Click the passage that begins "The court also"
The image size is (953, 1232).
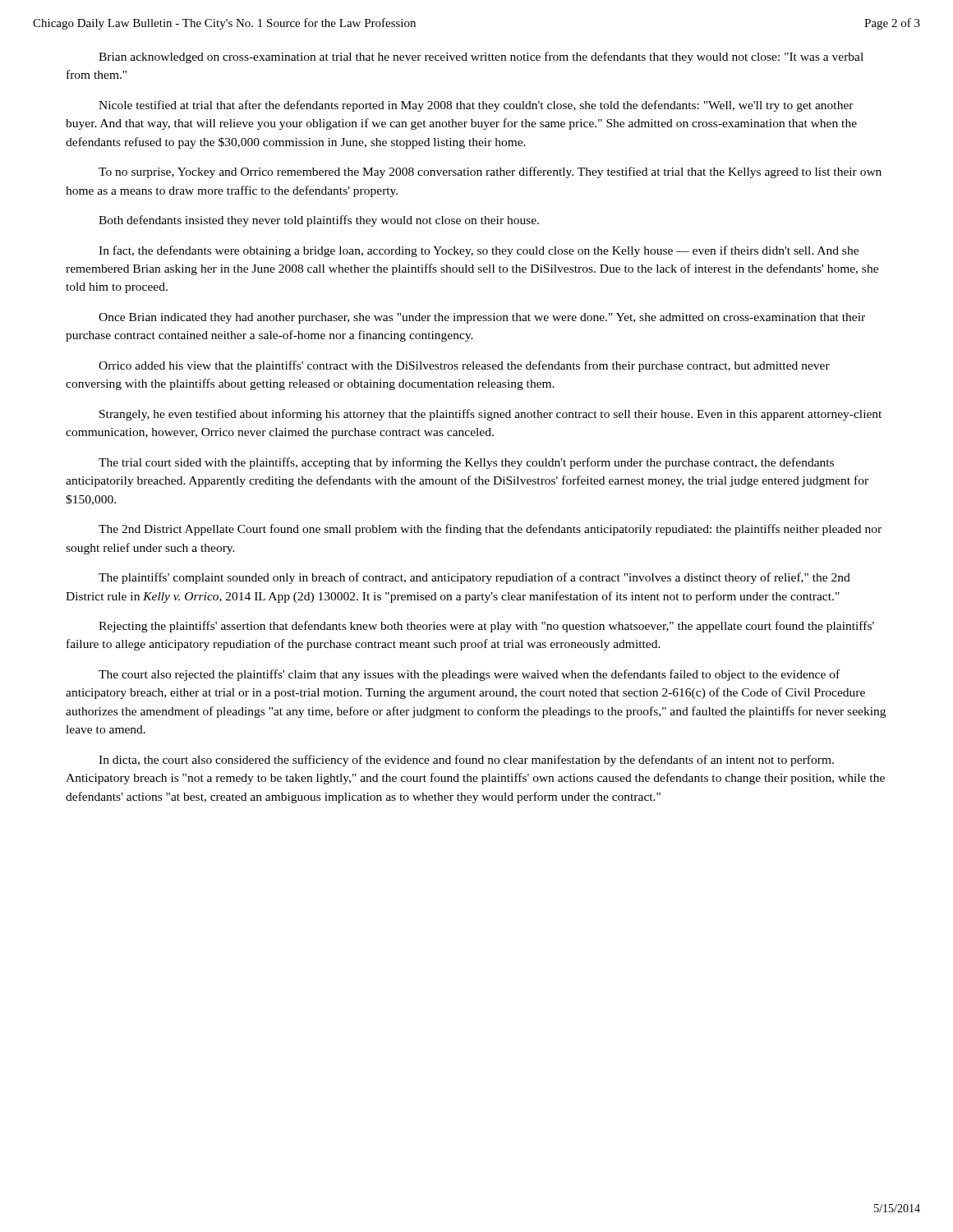[476, 702]
